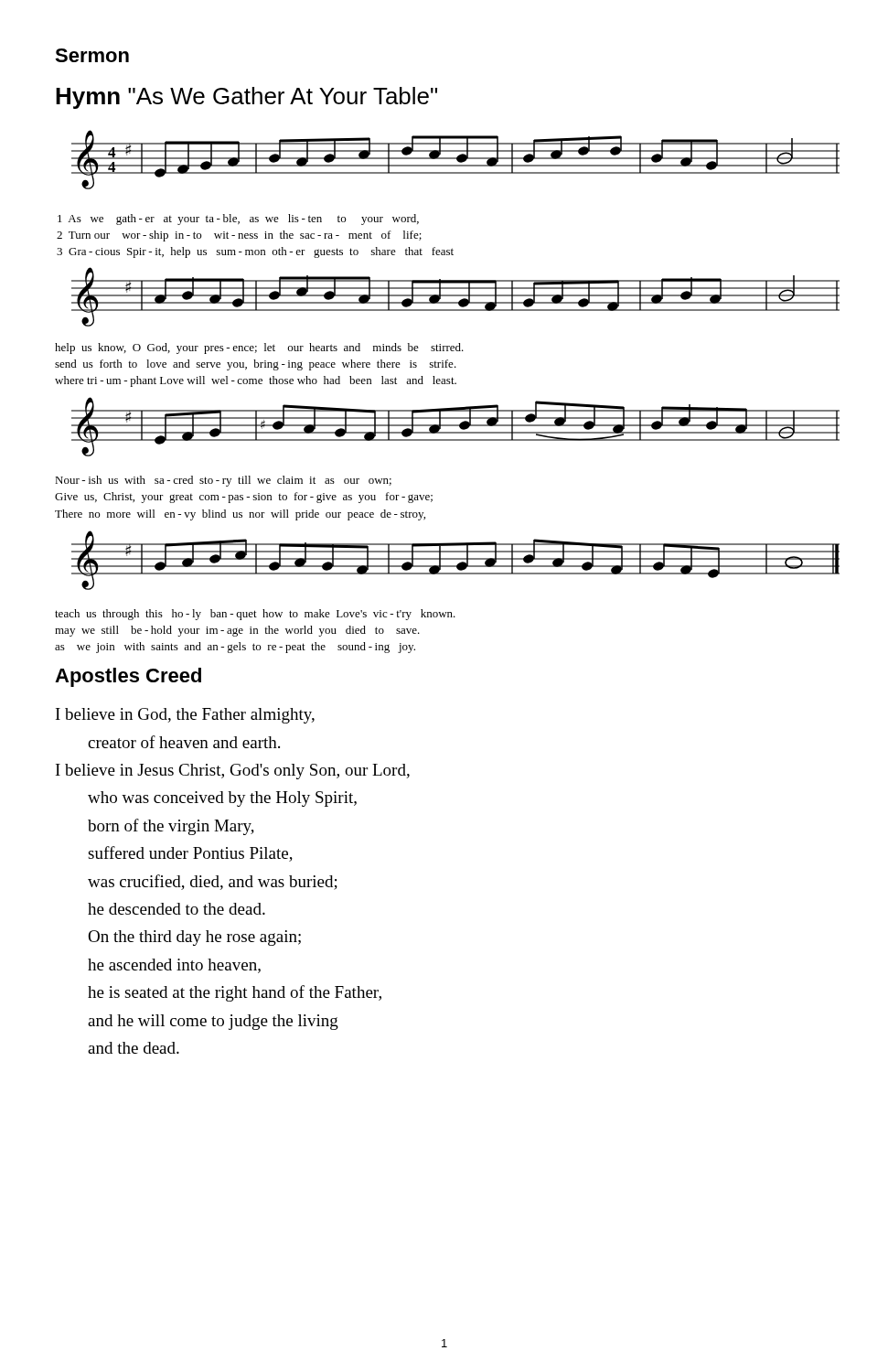Click the section header that begins "Hymn "As We Gather"

[x=247, y=96]
